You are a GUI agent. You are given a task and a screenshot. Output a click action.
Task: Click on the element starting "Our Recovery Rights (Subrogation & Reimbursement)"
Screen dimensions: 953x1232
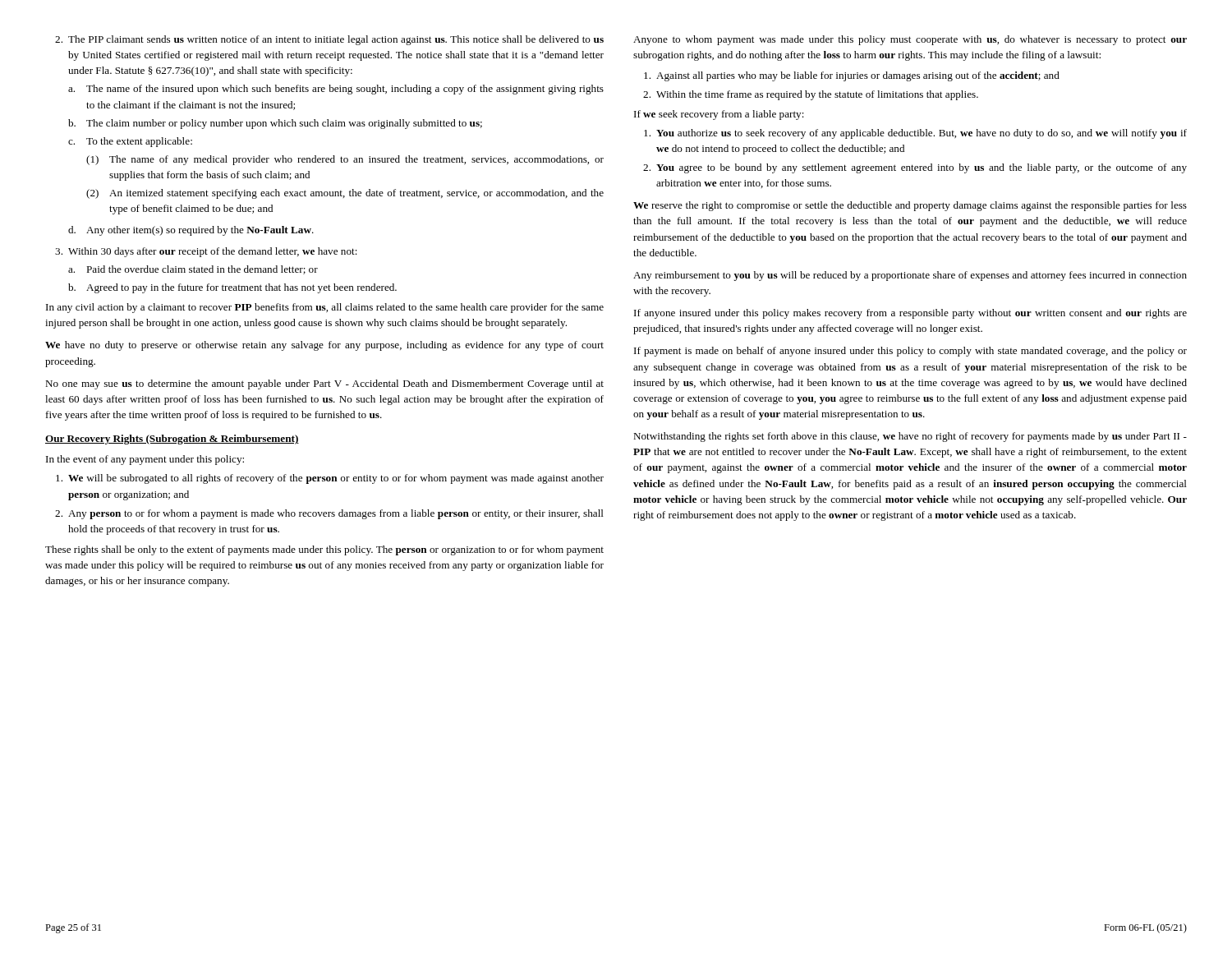[x=172, y=438]
